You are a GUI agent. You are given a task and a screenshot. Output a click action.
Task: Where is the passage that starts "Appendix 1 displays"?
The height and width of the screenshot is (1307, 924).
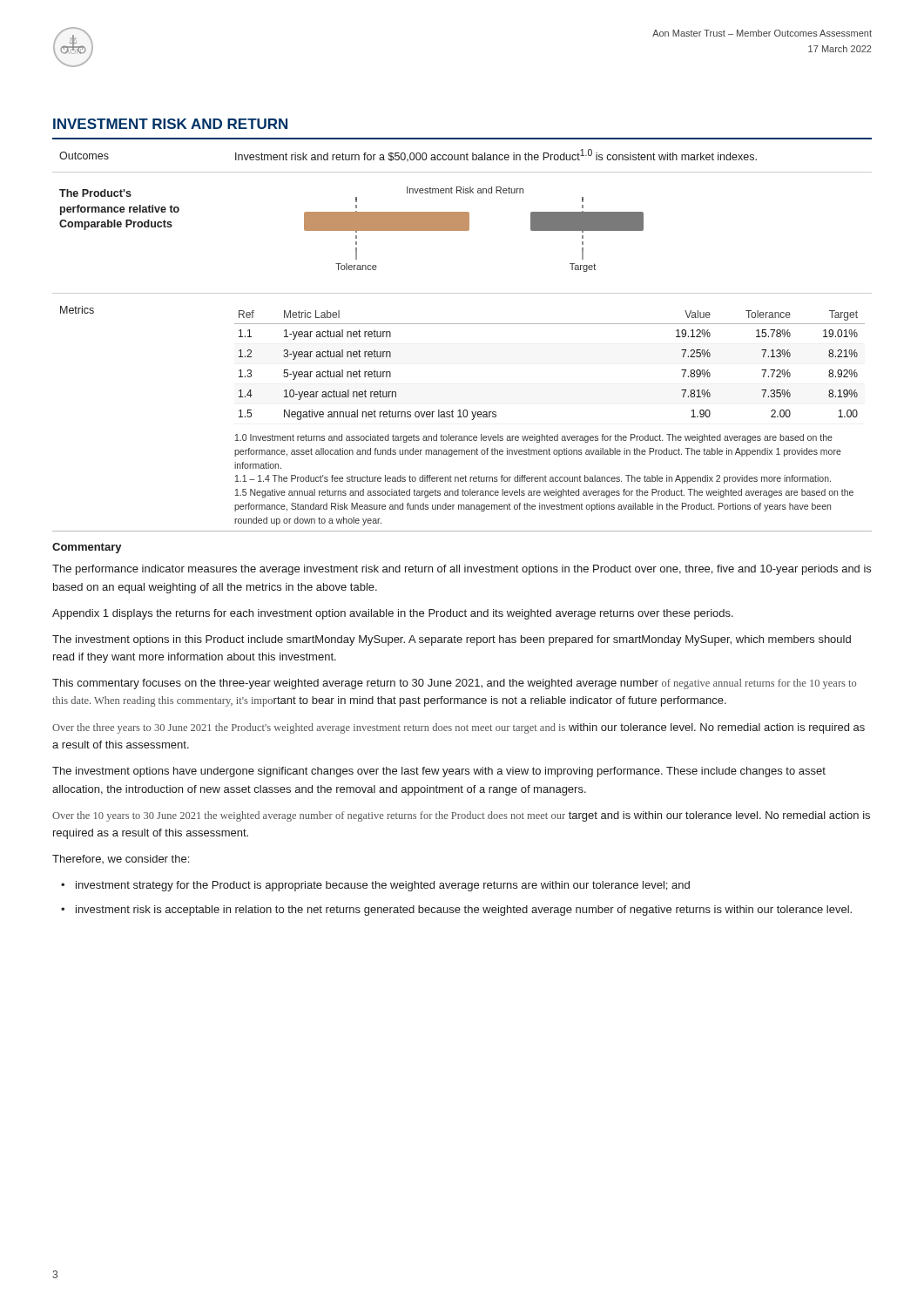[x=393, y=613]
